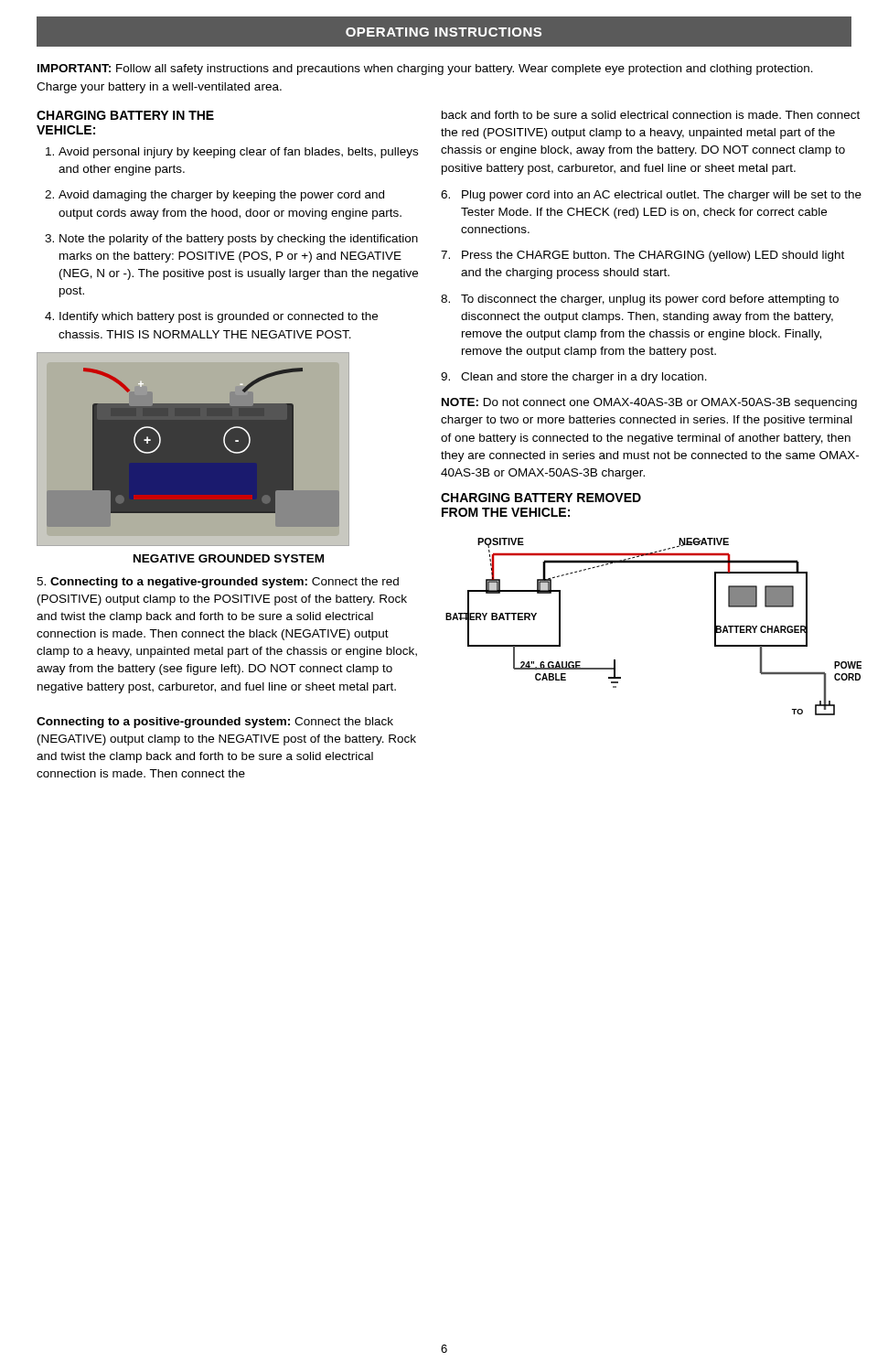Locate the illustration
Viewport: 888px width, 1372px height.
pyautogui.click(x=229, y=449)
